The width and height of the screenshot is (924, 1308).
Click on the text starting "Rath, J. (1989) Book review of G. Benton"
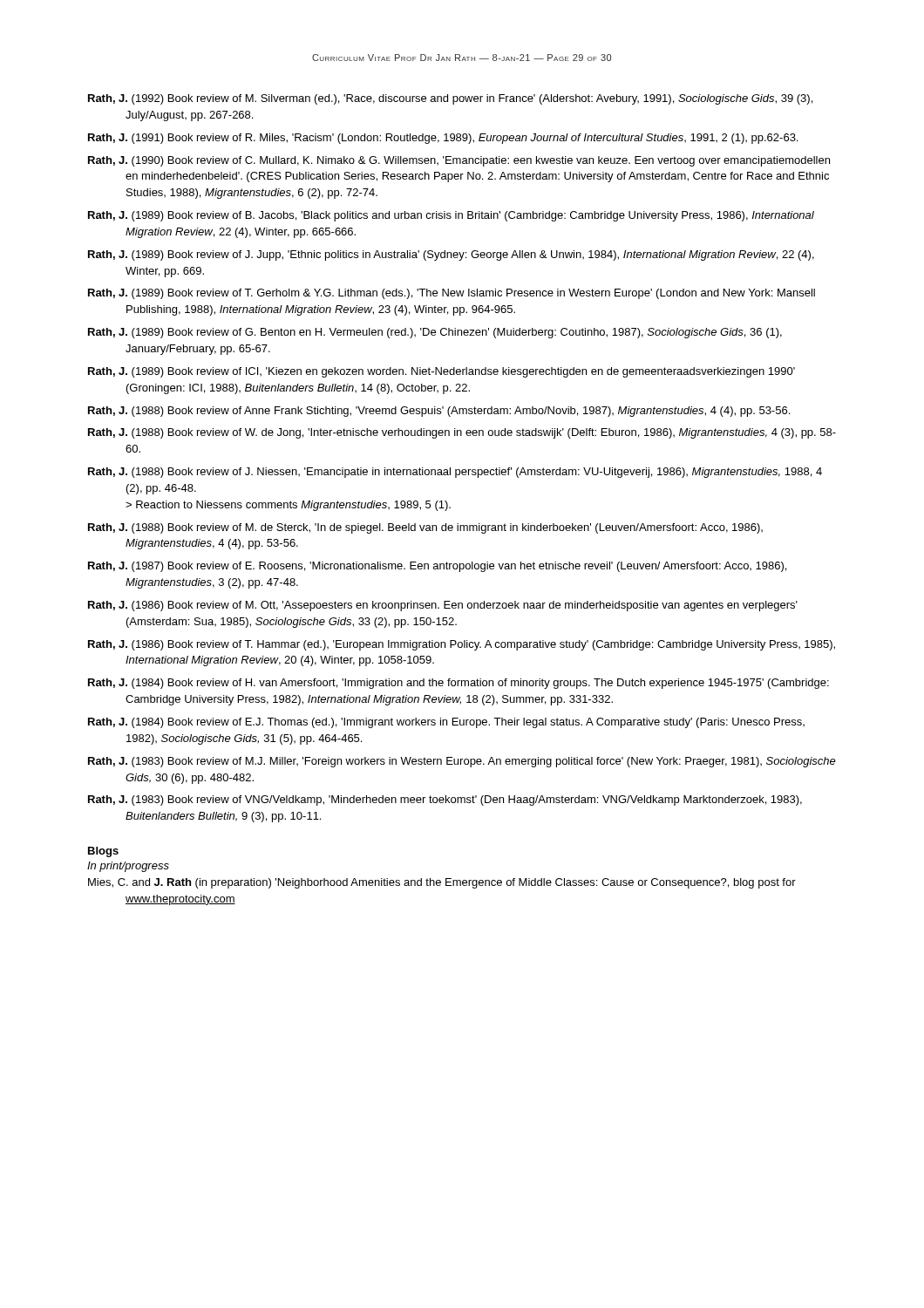435,340
